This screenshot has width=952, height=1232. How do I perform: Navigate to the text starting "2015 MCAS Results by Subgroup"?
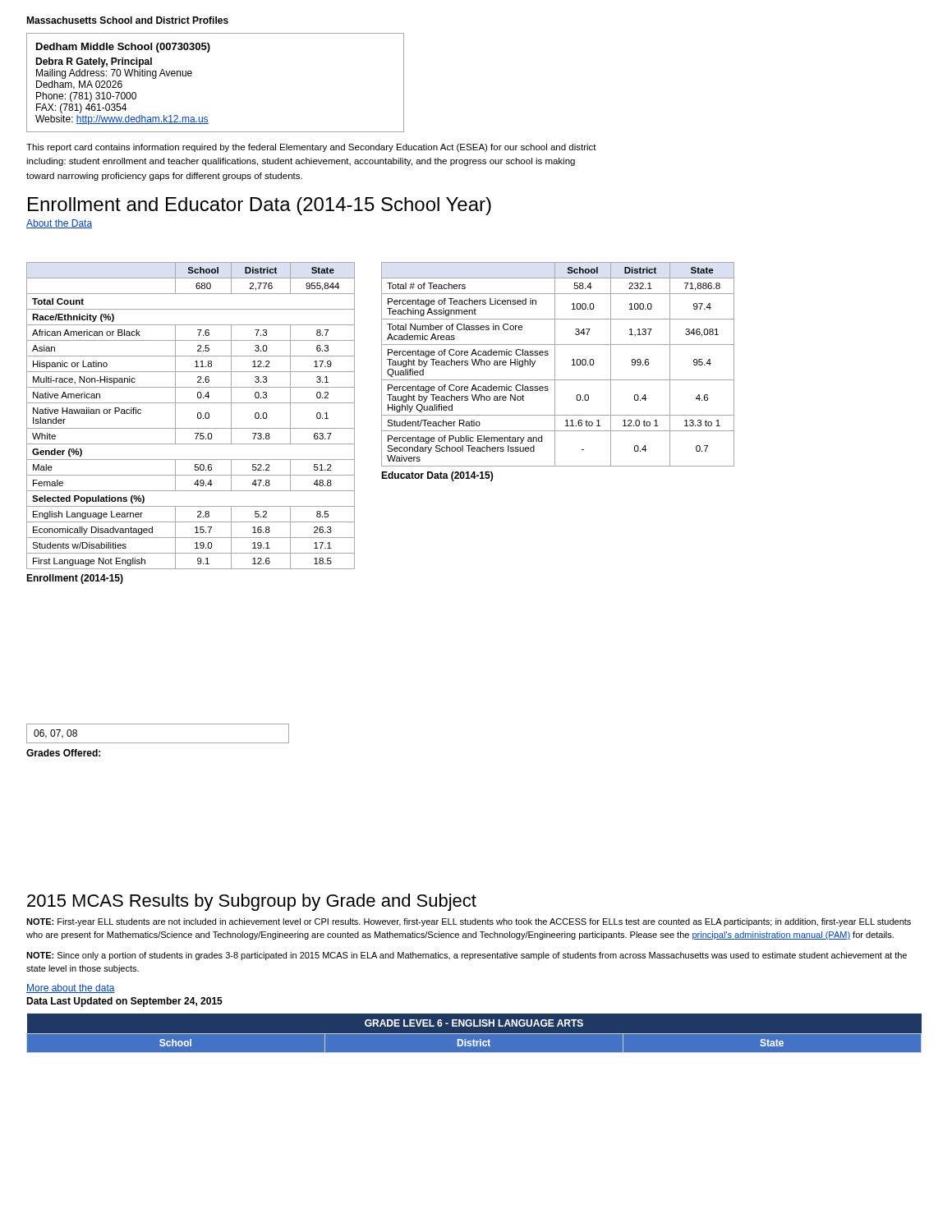[251, 900]
